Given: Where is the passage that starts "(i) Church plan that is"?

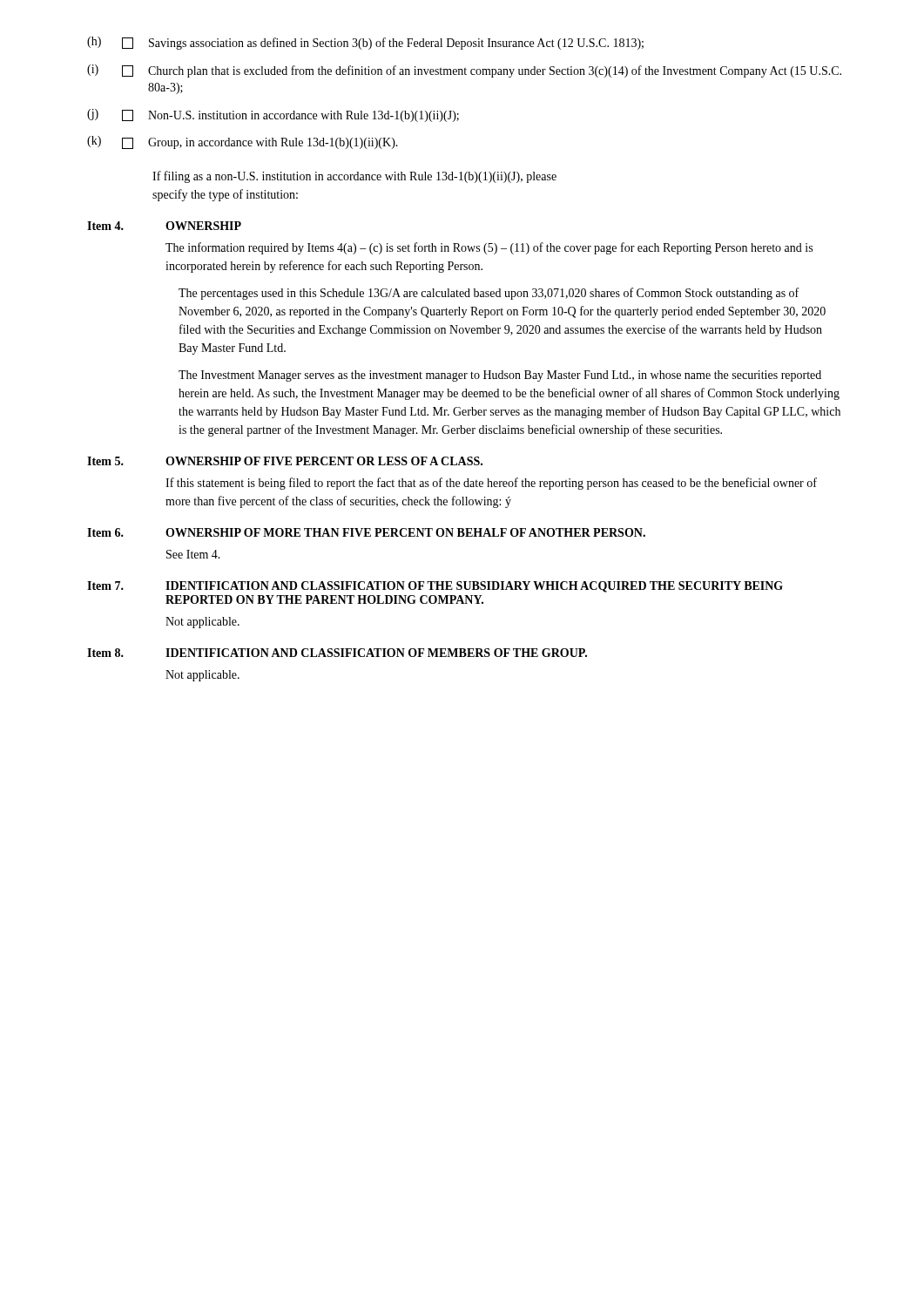Looking at the screenshot, I should (466, 79).
